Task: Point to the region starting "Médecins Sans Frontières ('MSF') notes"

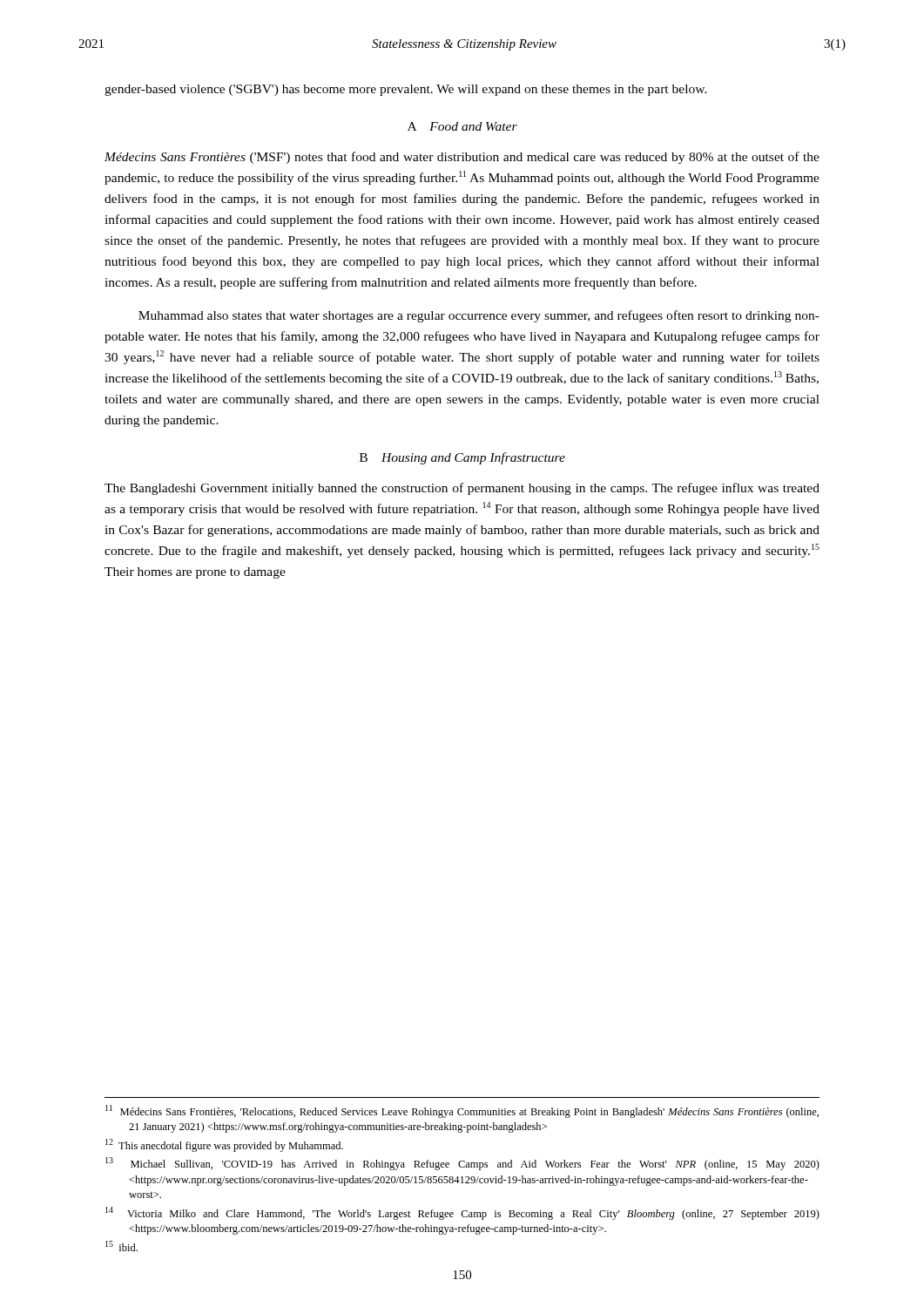Action: click(462, 219)
